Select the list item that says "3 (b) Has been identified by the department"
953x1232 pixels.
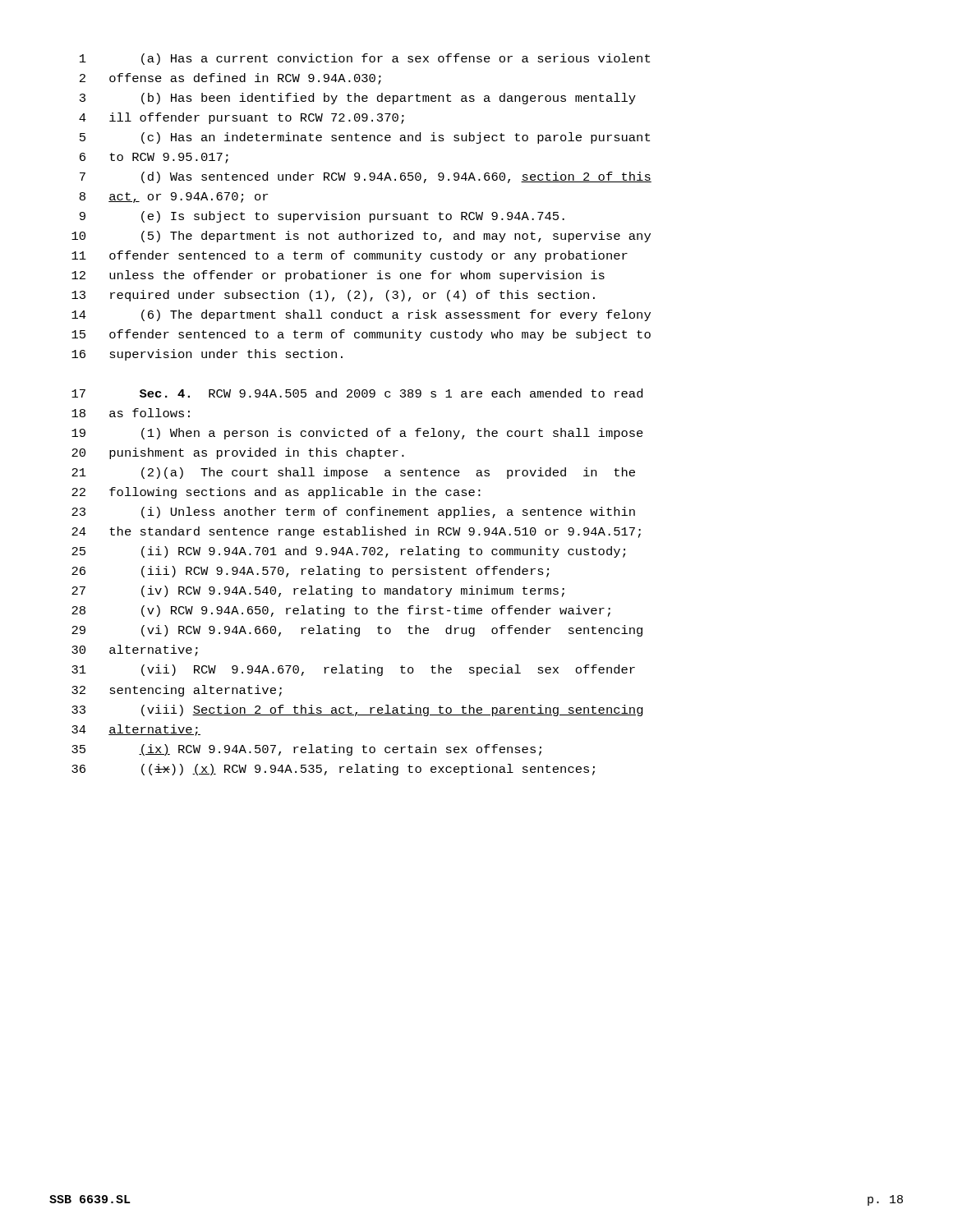[x=476, y=99]
